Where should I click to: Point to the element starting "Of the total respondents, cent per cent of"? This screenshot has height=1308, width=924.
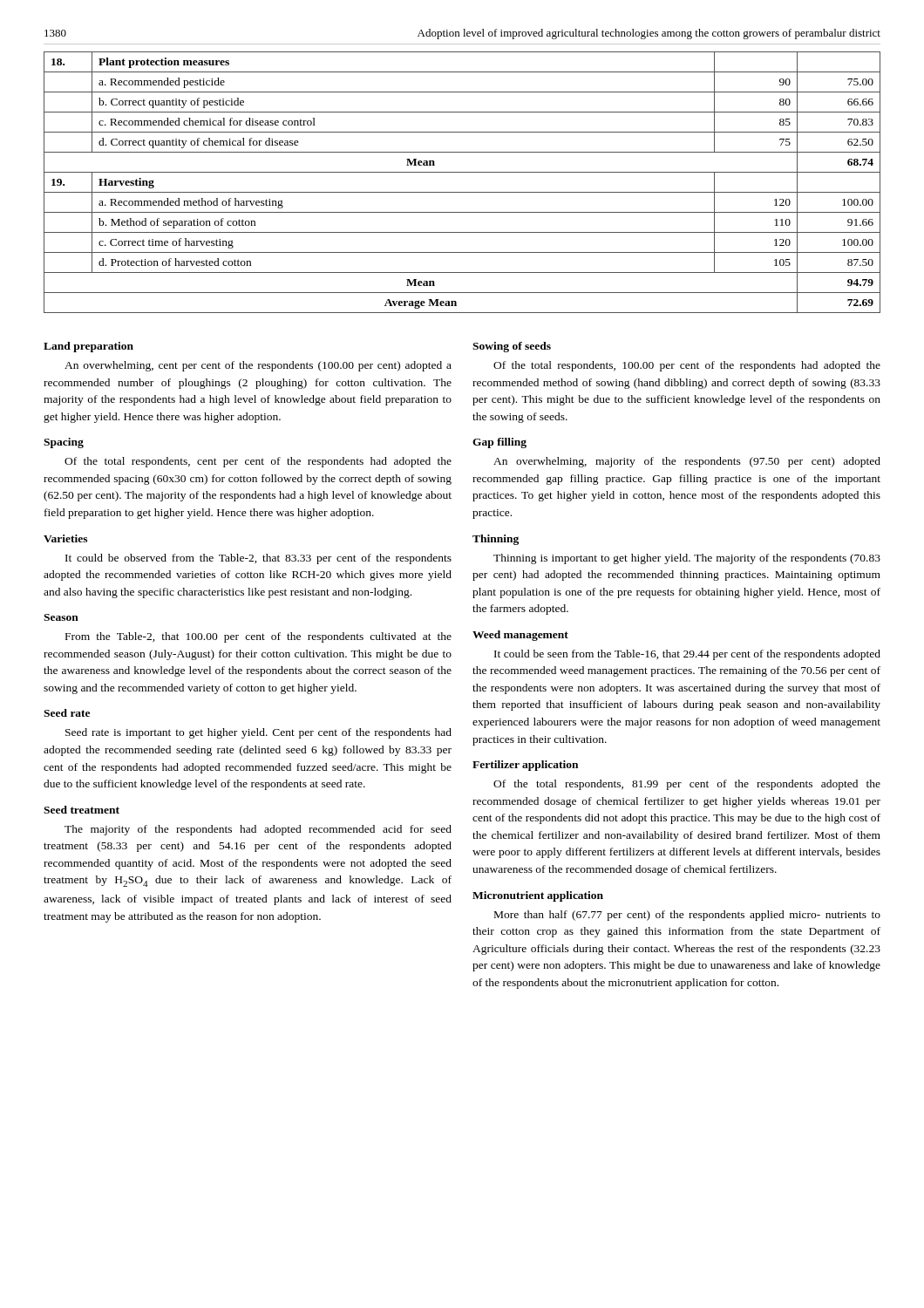coord(248,487)
